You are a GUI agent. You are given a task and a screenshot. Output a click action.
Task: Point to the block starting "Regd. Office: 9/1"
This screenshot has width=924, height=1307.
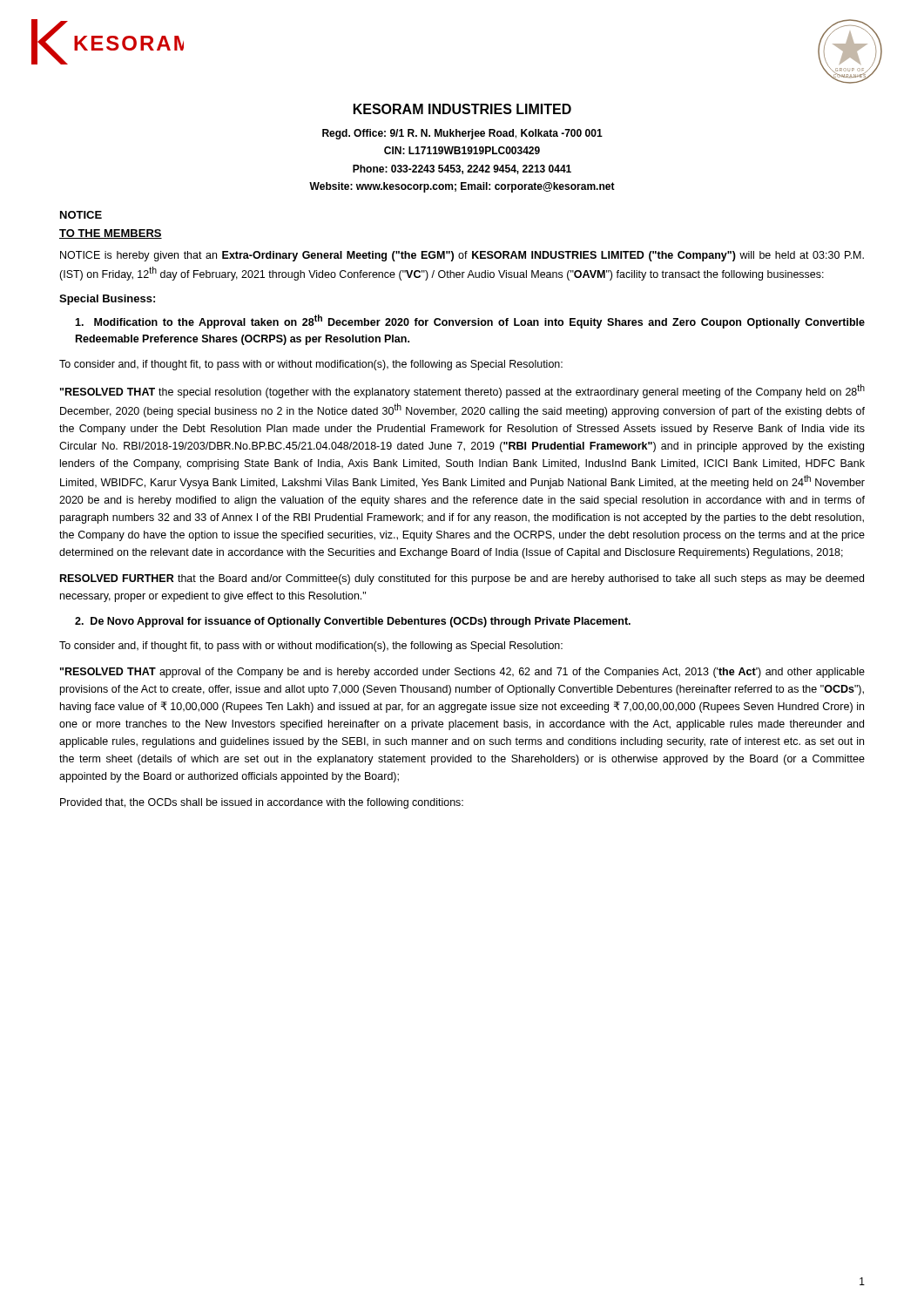pyautogui.click(x=462, y=160)
